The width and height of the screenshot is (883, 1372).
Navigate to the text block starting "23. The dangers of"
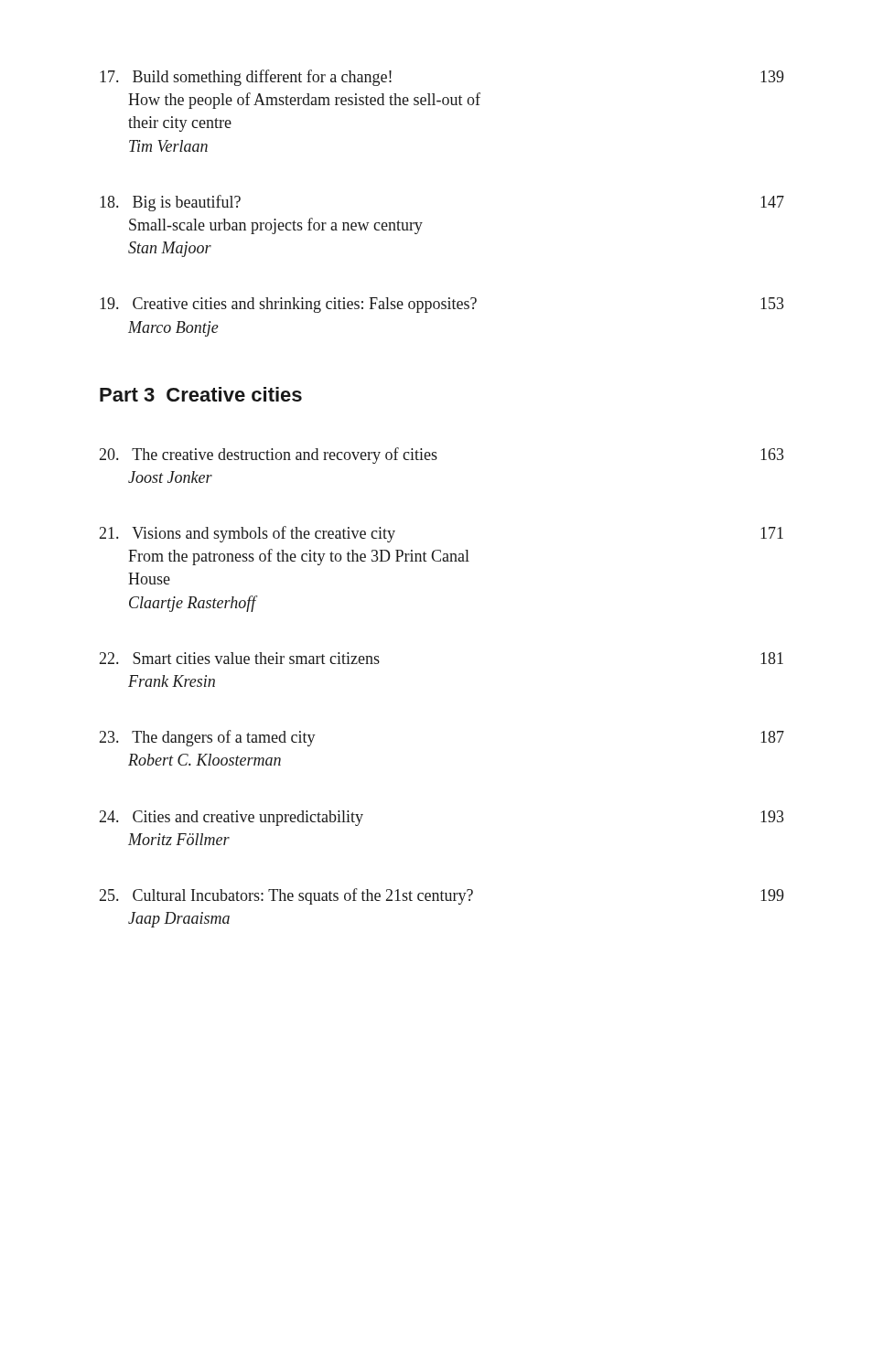pos(207,738)
